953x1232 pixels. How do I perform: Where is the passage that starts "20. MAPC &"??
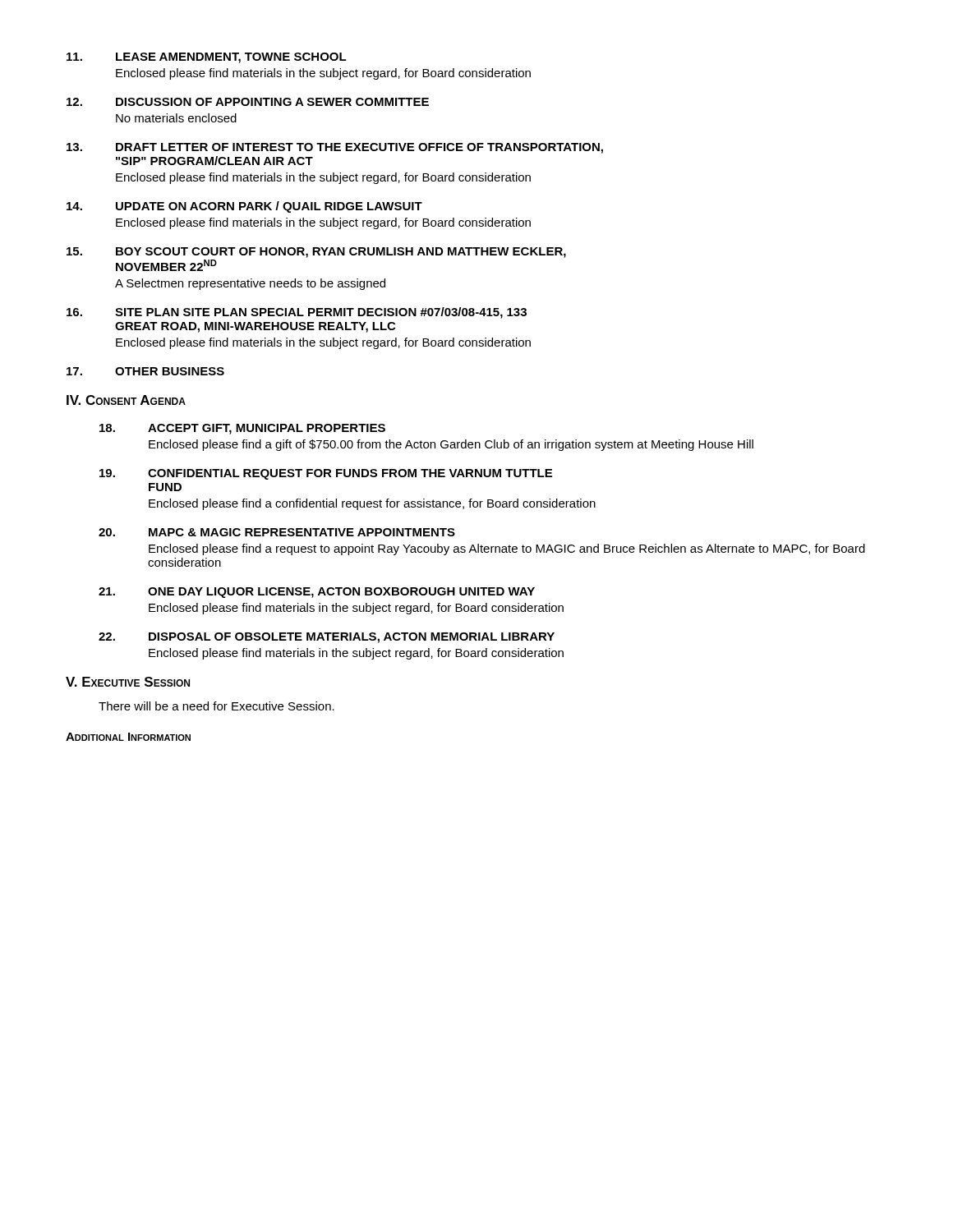pos(493,547)
